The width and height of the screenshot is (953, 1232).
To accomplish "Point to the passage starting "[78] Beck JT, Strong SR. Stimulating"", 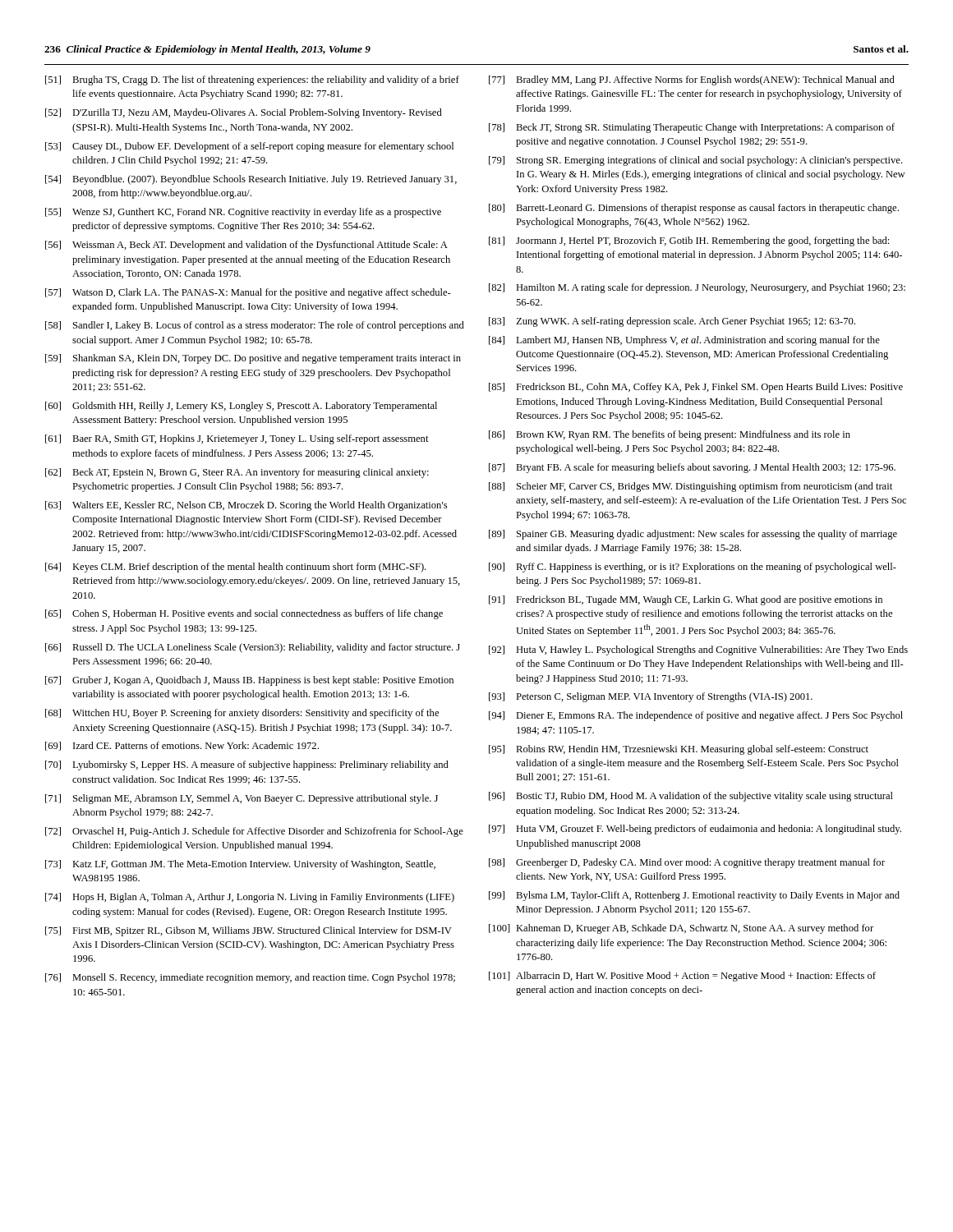I will click(x=698, y=135).
